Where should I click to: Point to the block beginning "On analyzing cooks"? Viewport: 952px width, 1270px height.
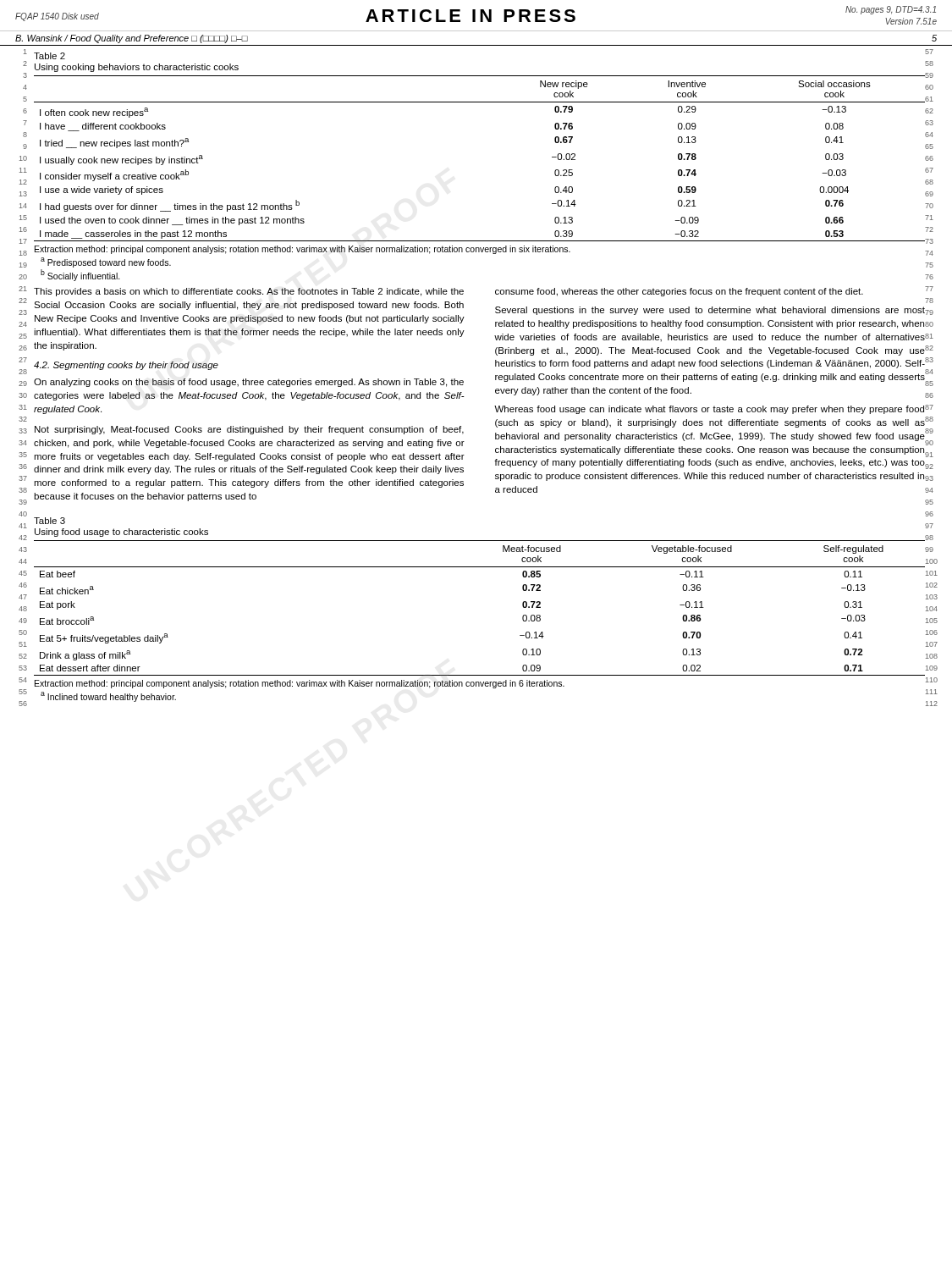[x=249, y=396]
